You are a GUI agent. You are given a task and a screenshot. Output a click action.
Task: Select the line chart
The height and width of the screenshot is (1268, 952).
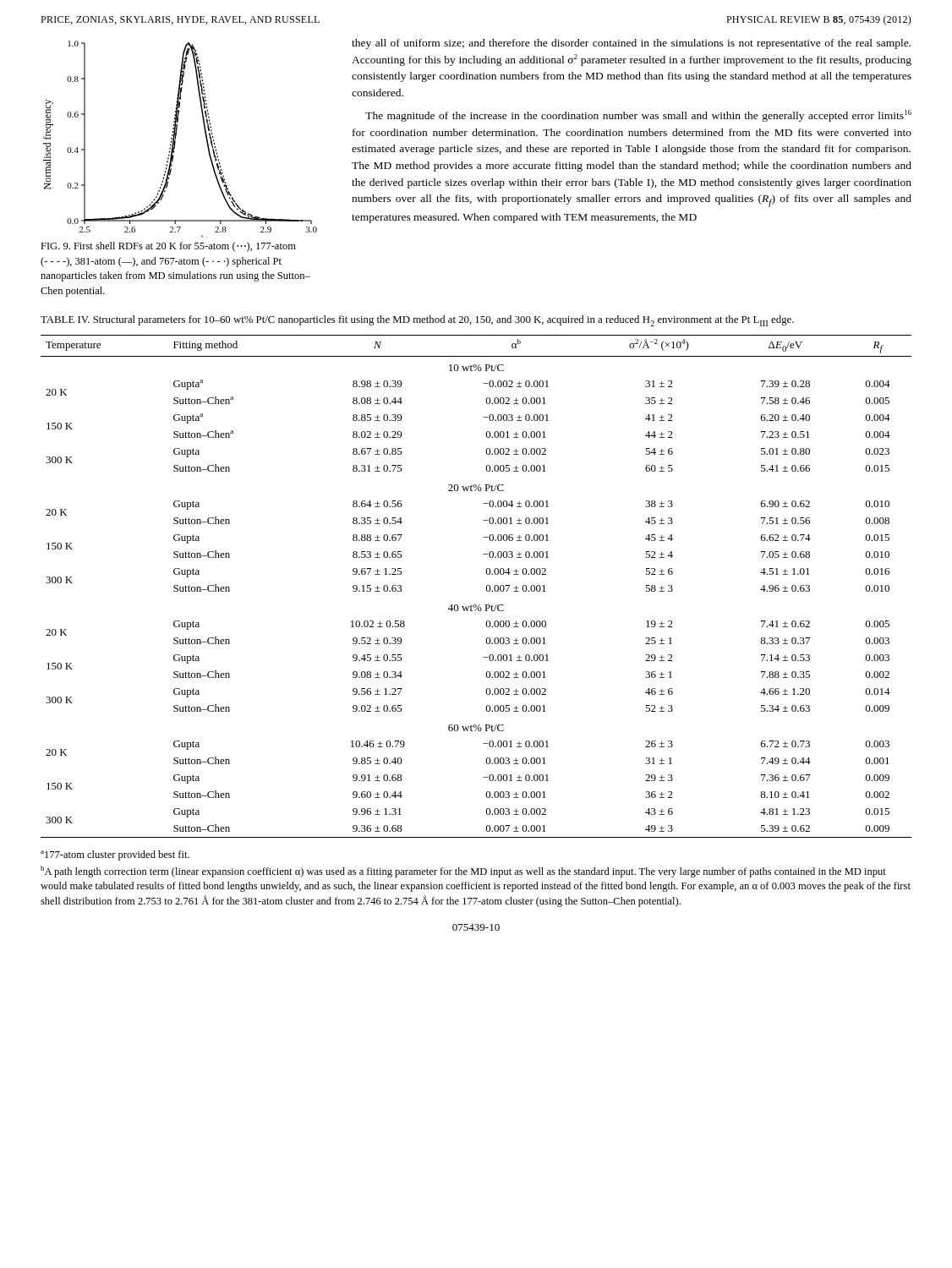pyautogui.click(x=184, y=136)
